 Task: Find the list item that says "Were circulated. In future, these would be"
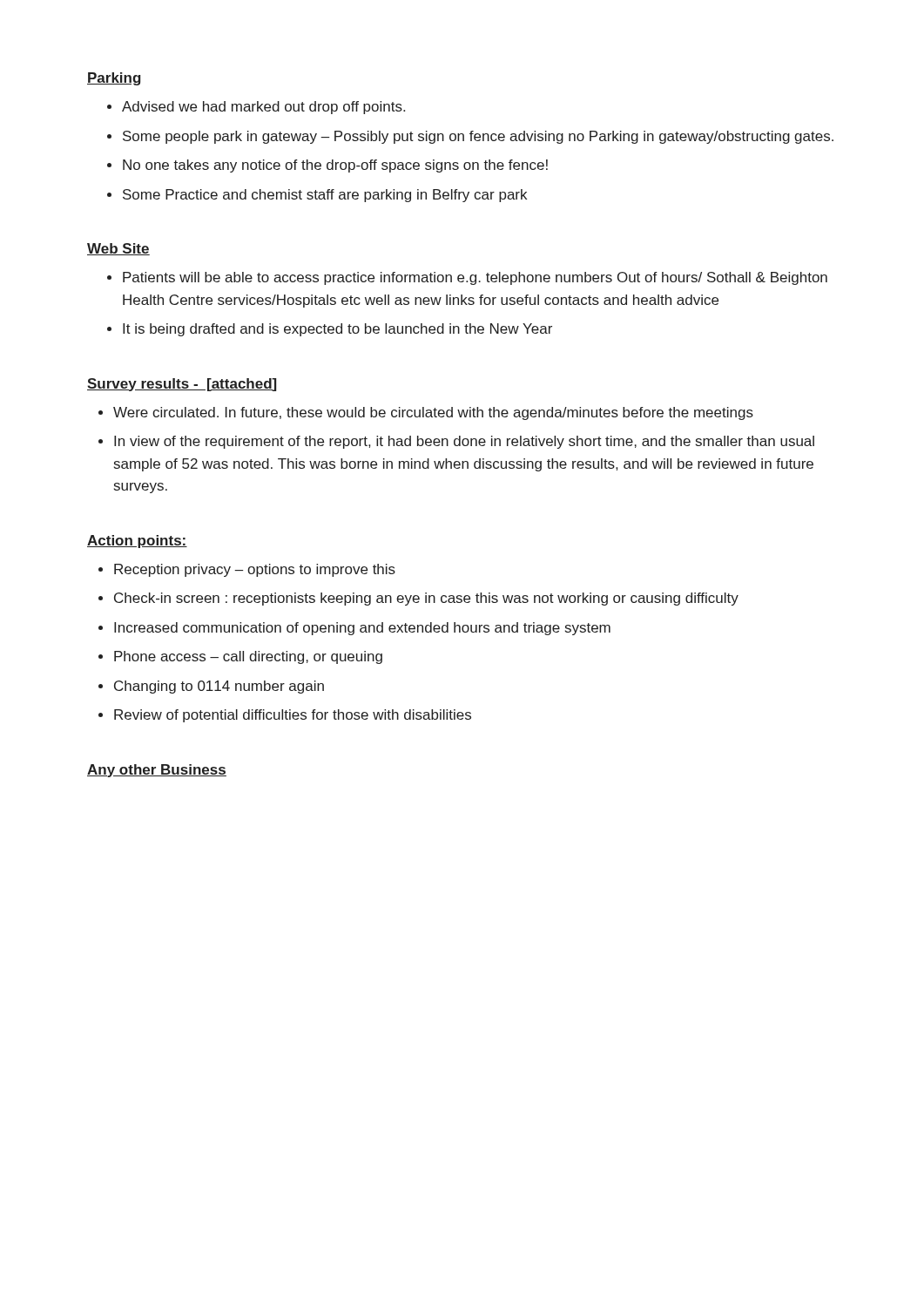tap(475, 412)
